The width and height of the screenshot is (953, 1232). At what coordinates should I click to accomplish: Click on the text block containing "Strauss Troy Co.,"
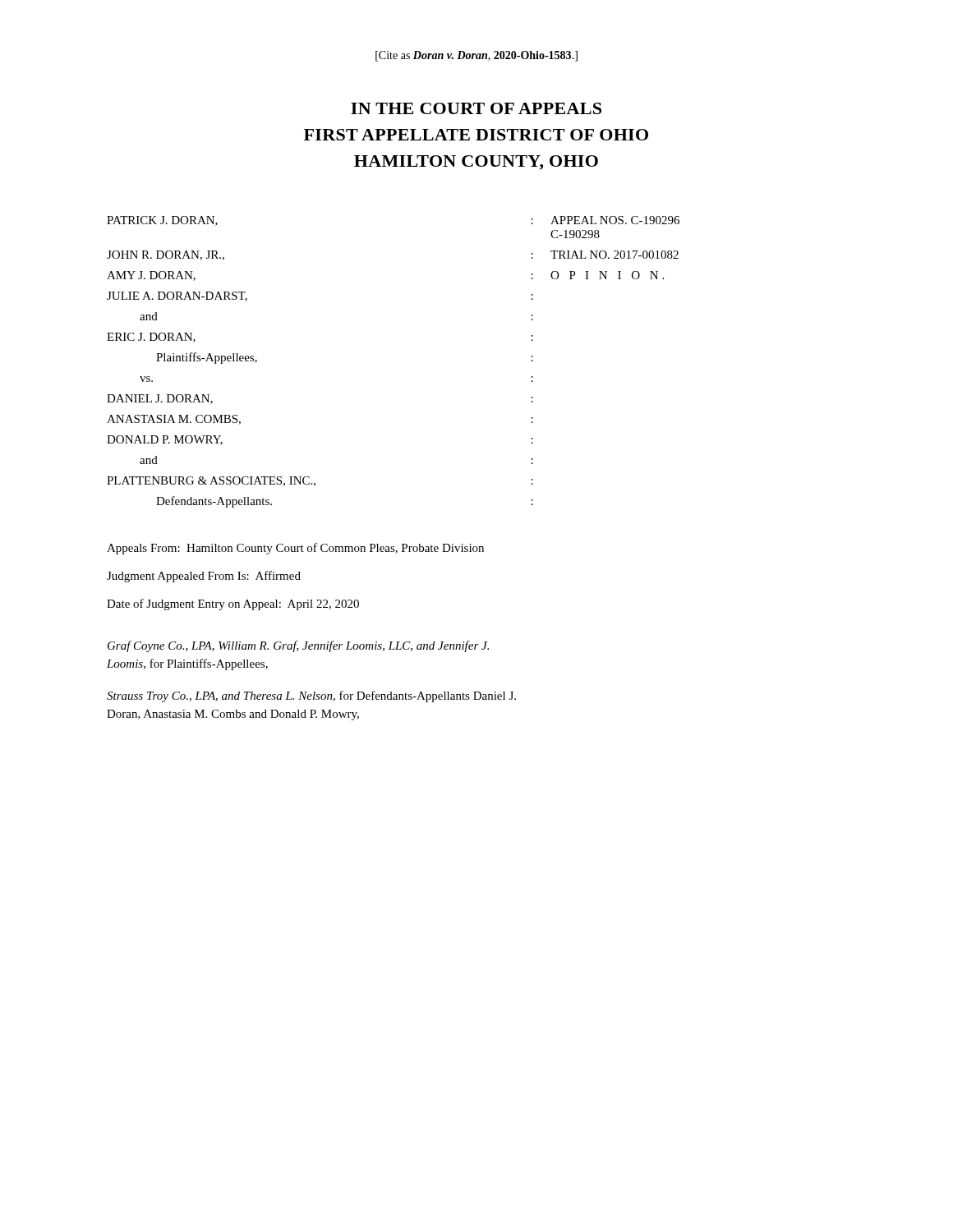point(312,705)
